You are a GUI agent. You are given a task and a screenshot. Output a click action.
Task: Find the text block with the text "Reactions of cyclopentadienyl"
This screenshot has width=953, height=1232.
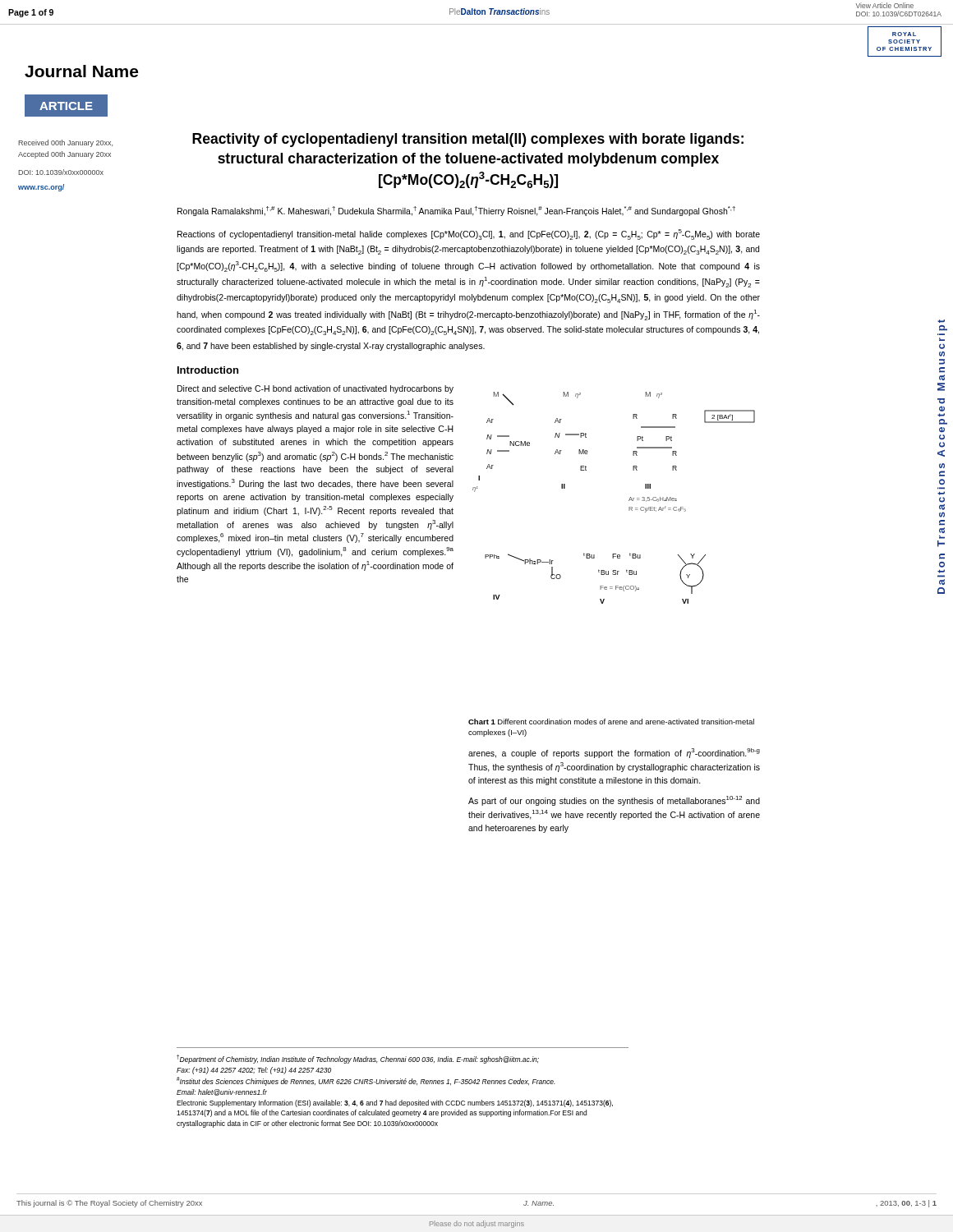(x=468, y=289)
